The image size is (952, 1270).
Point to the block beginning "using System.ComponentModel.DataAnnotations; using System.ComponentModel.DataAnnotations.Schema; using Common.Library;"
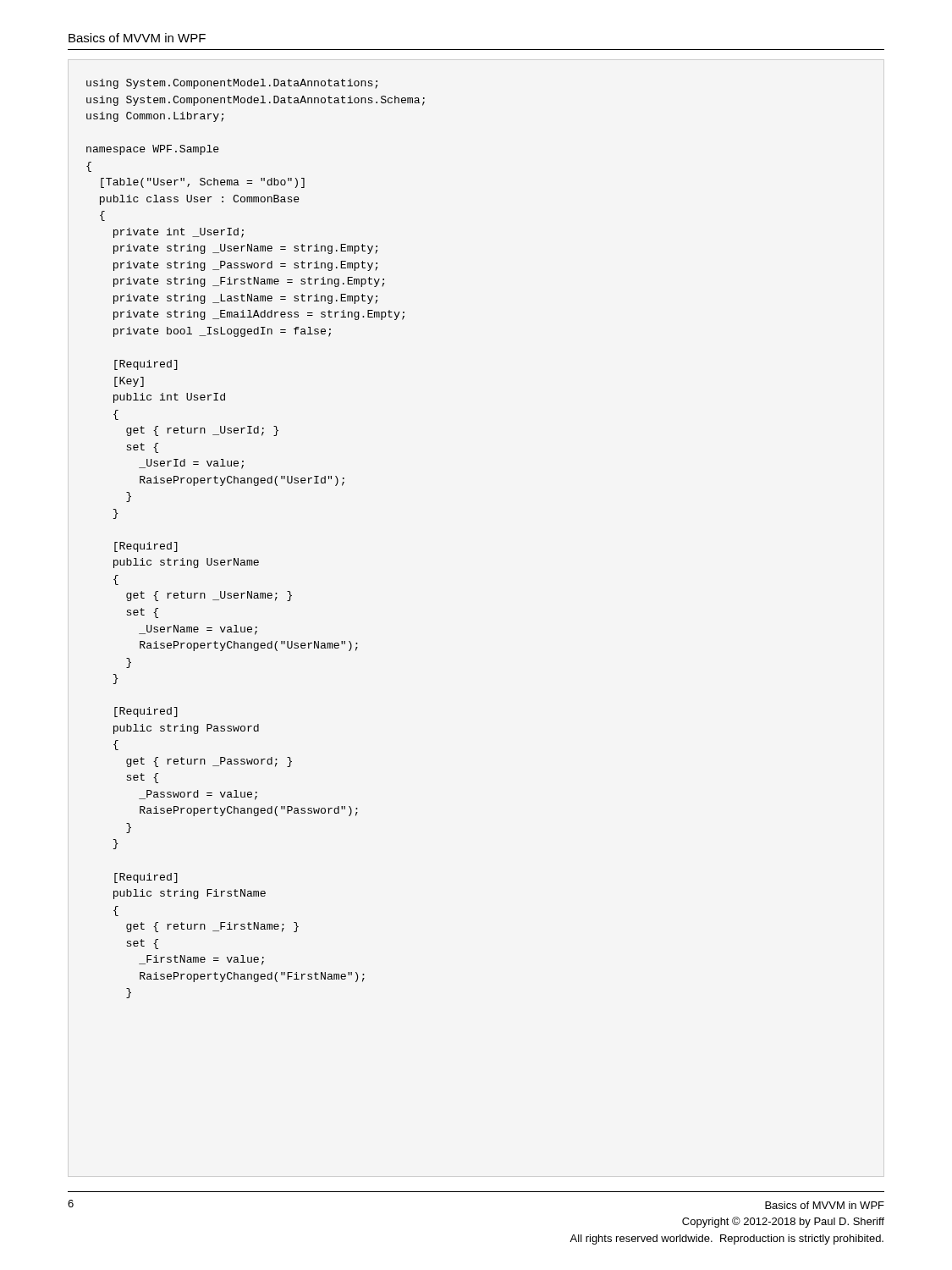232,84
